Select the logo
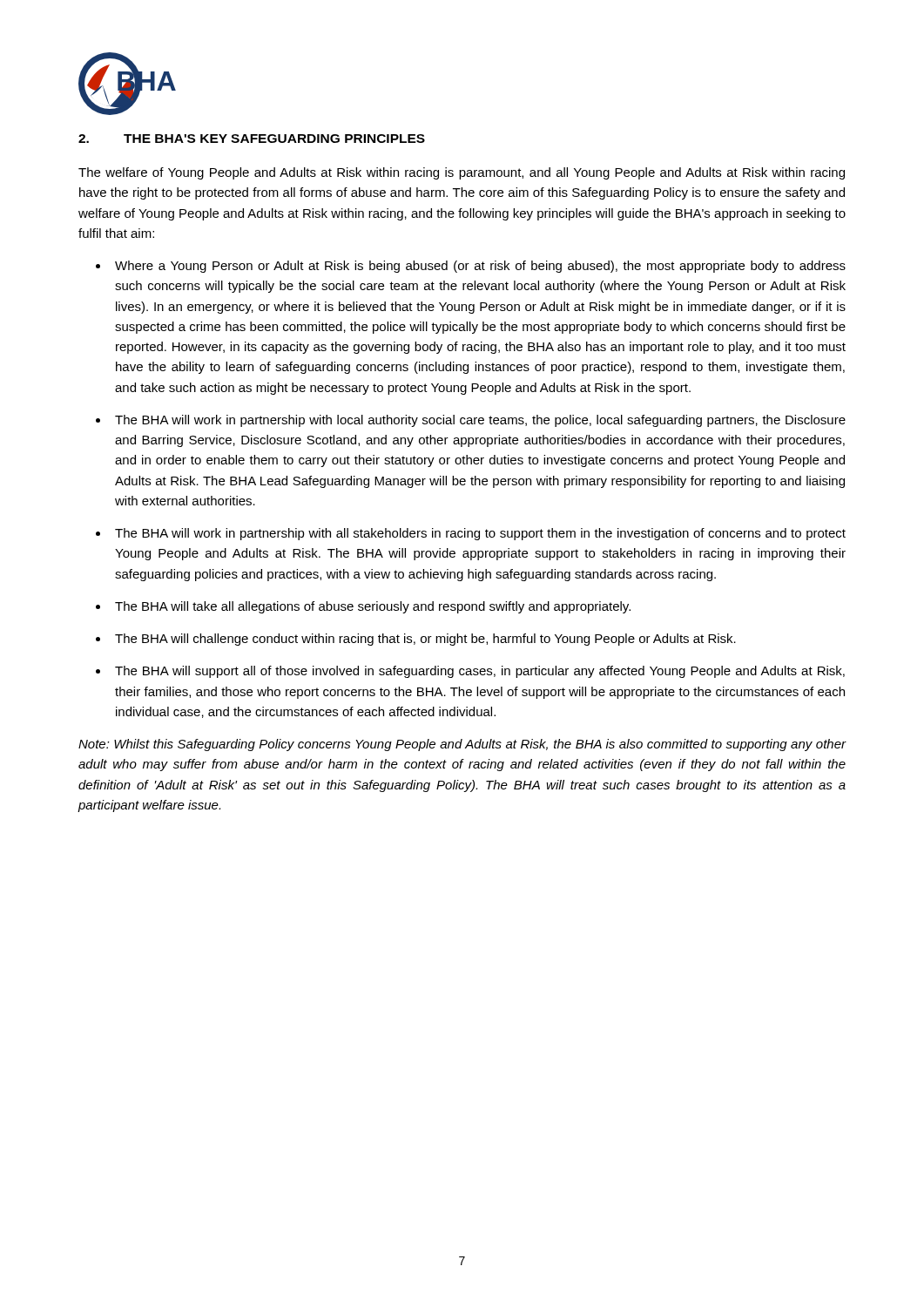This screenshot has height=1307, width=924. coord(462,84)
